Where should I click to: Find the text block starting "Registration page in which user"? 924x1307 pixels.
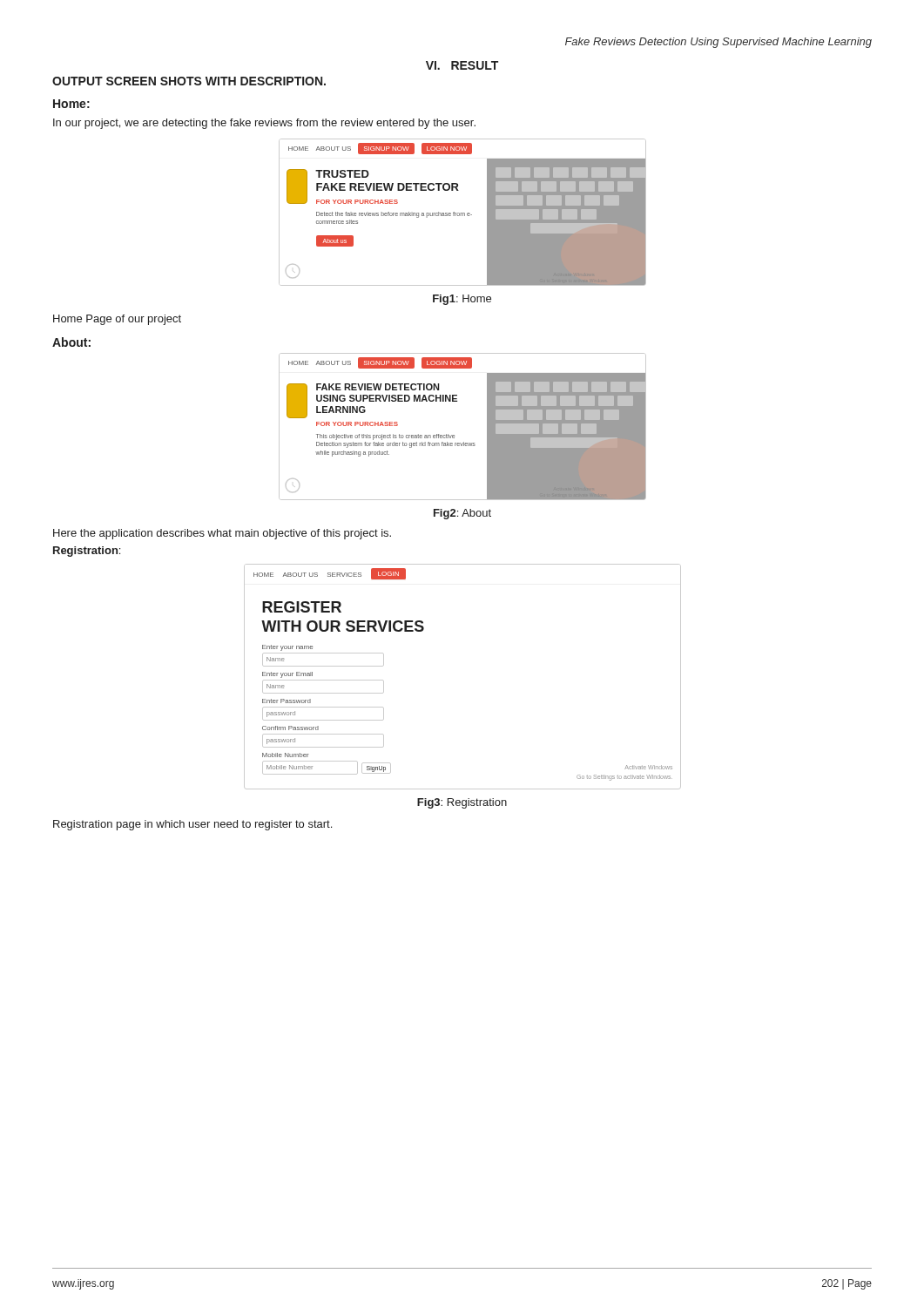point(193,824)
